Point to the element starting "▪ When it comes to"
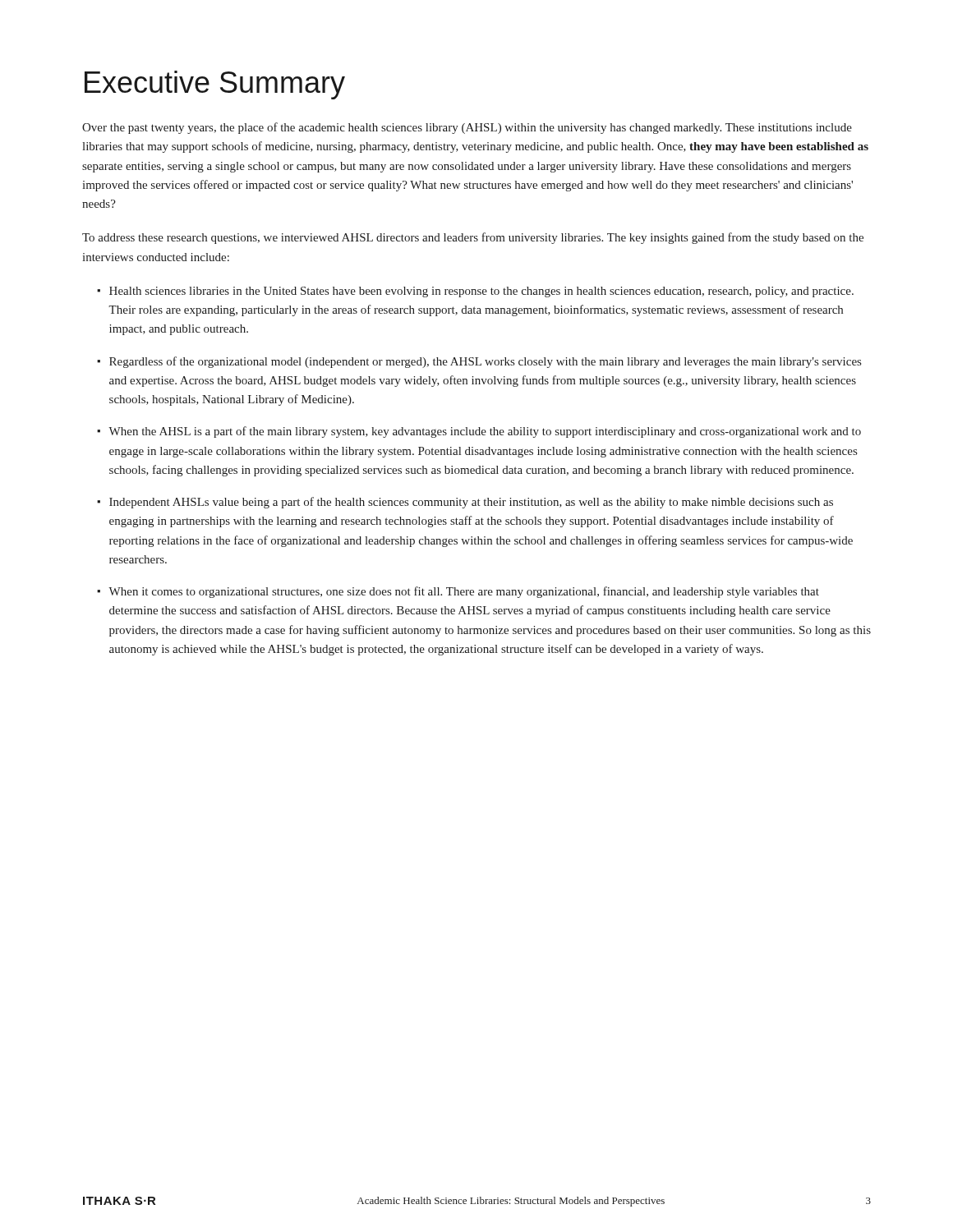 tap(484, 621)
